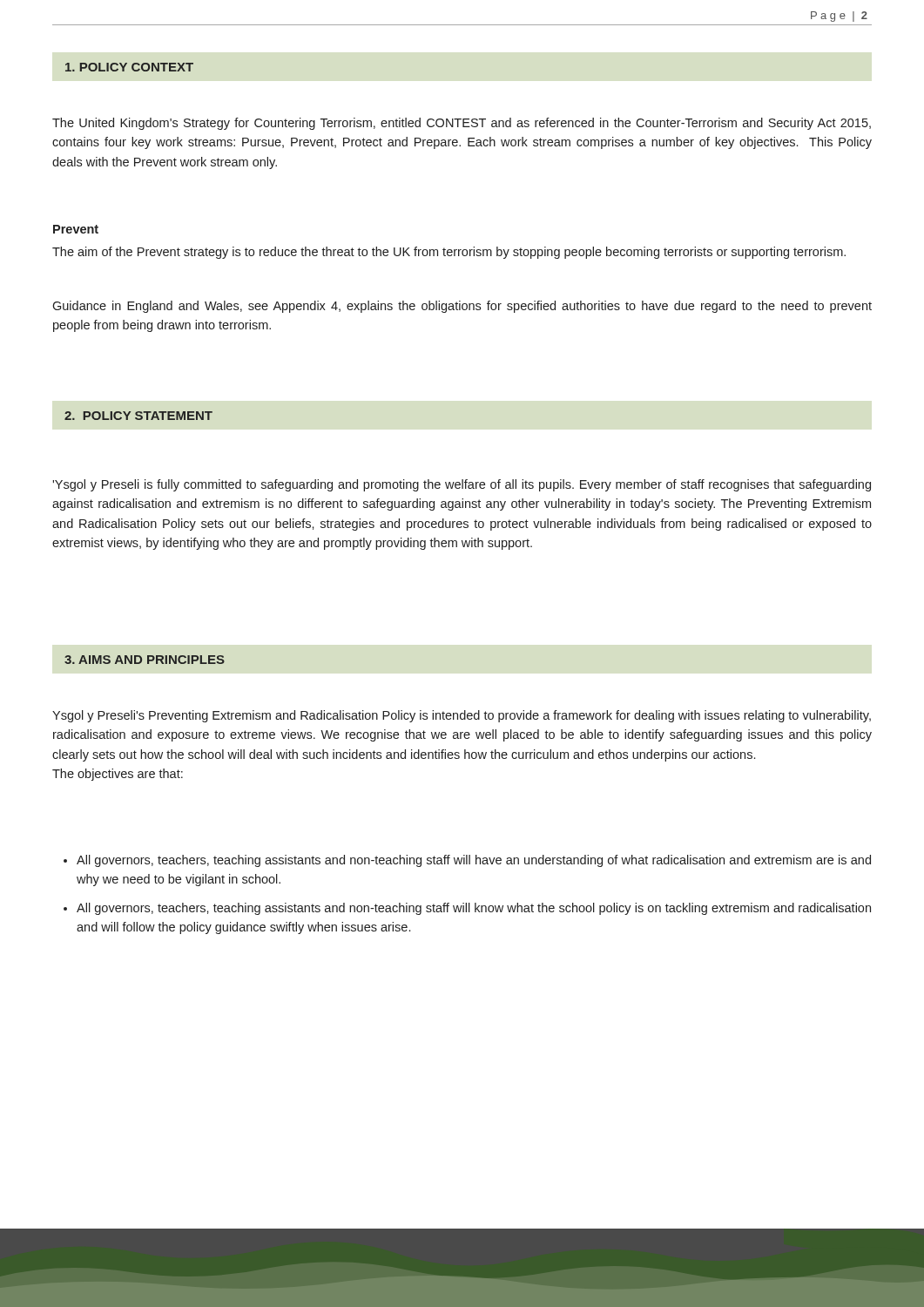The width and height of the screenshot is (924, 1307).
Task: Point to "1. POLICY CONTEXT"
Action: point(129,67)
